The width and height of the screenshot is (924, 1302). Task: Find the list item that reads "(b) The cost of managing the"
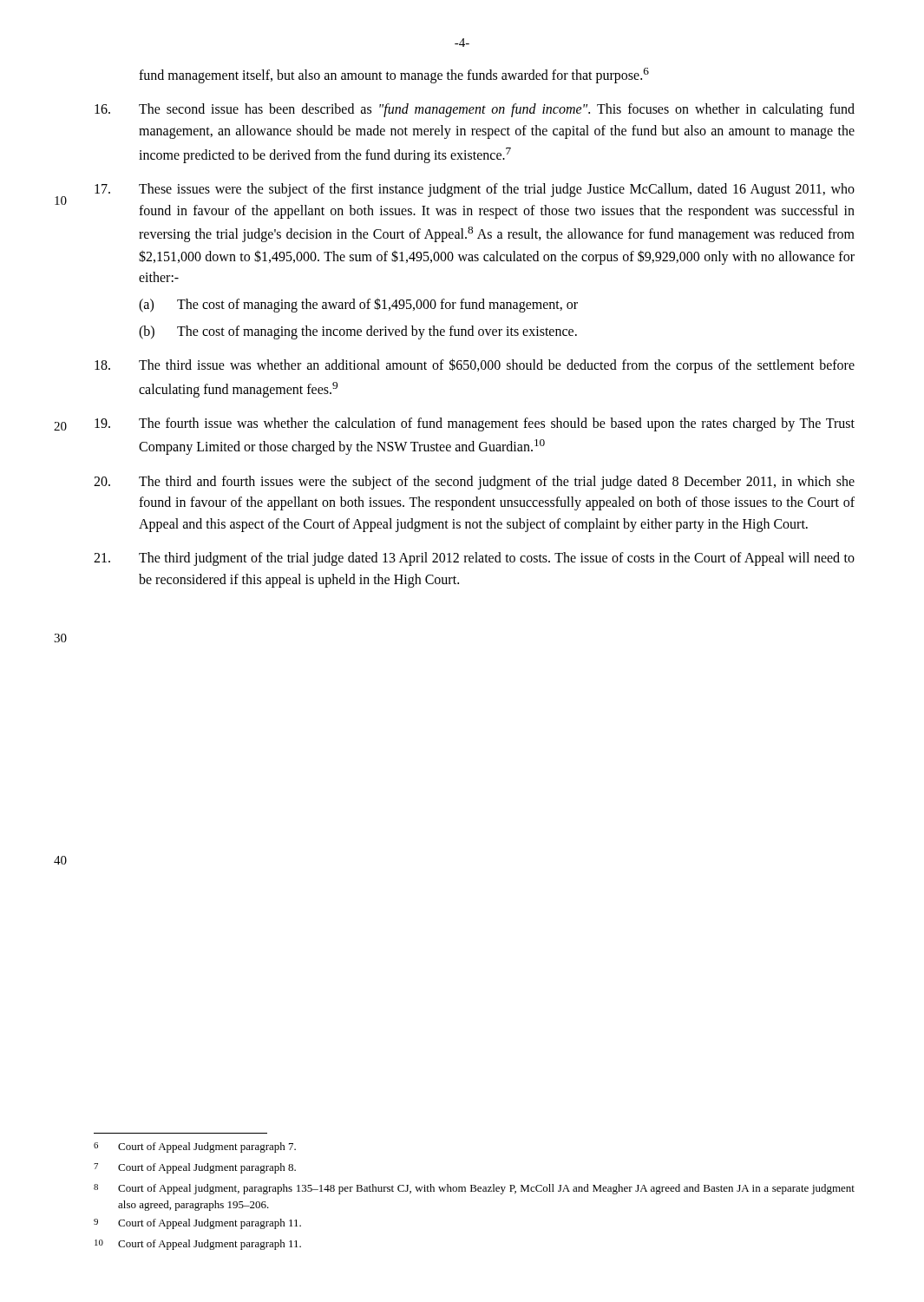point(497,332)
